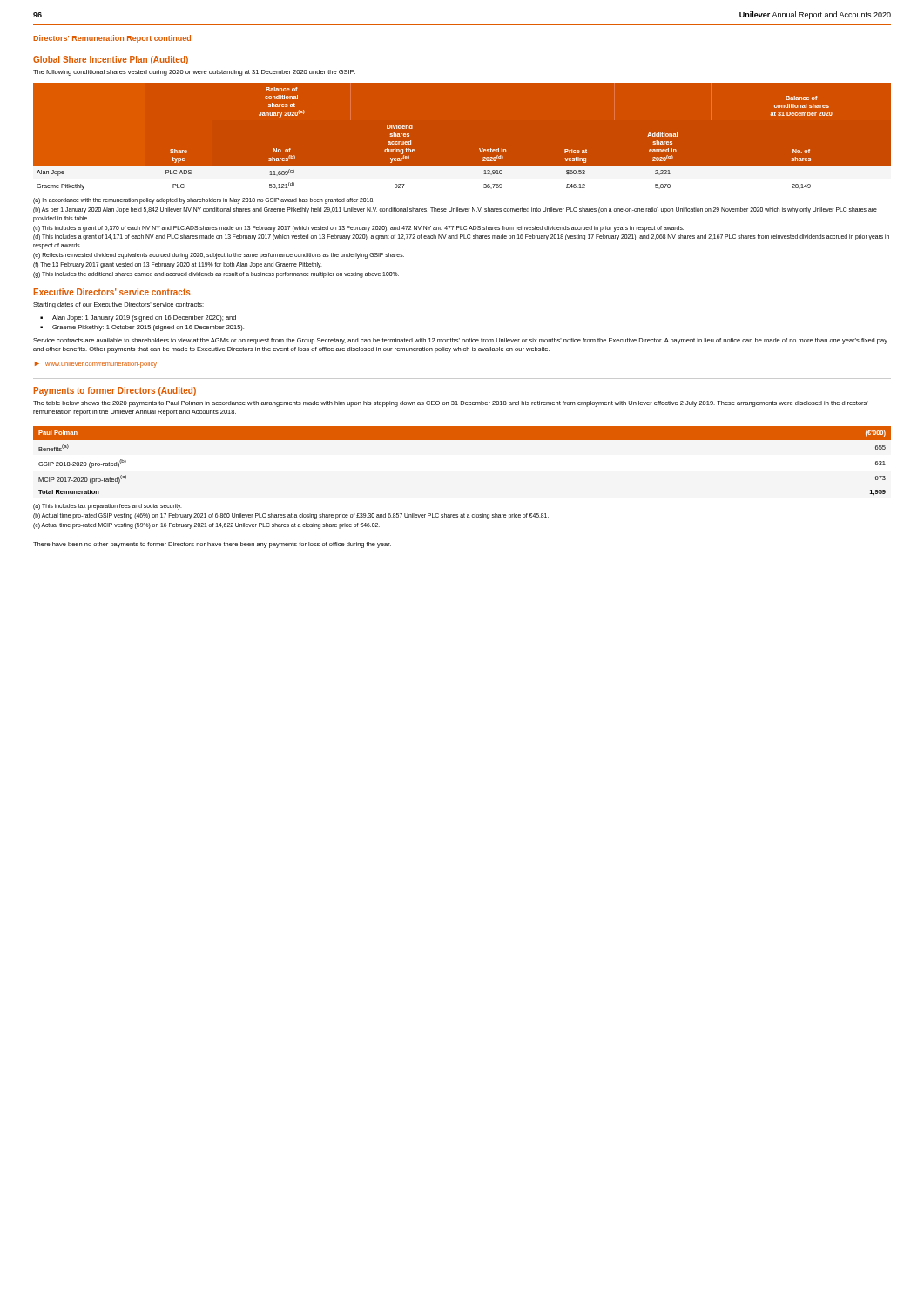Find the passage starting "Service contracts are"

(x=460, y=345)
